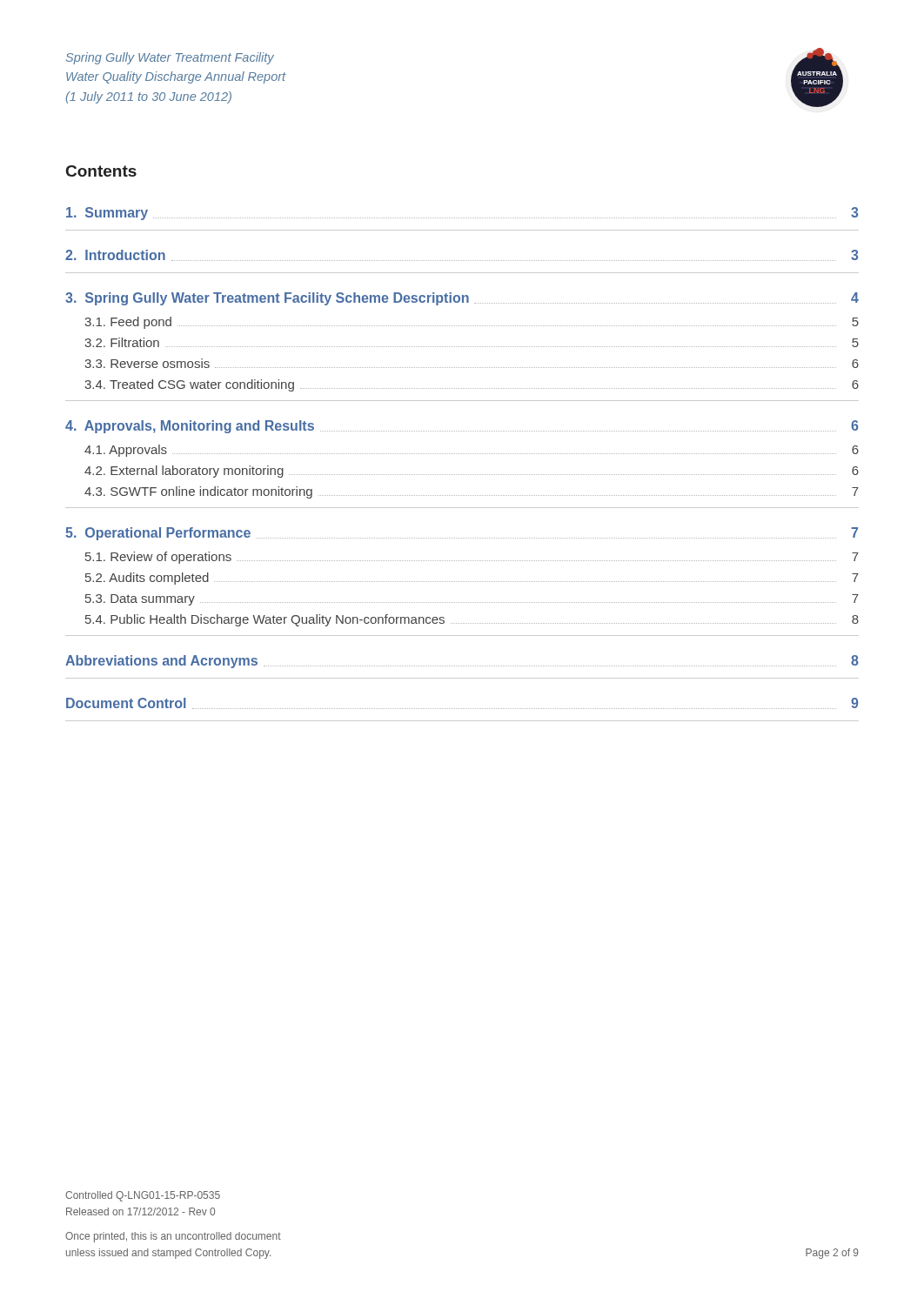
Task: Find a logo
Action: coord(811,91)
